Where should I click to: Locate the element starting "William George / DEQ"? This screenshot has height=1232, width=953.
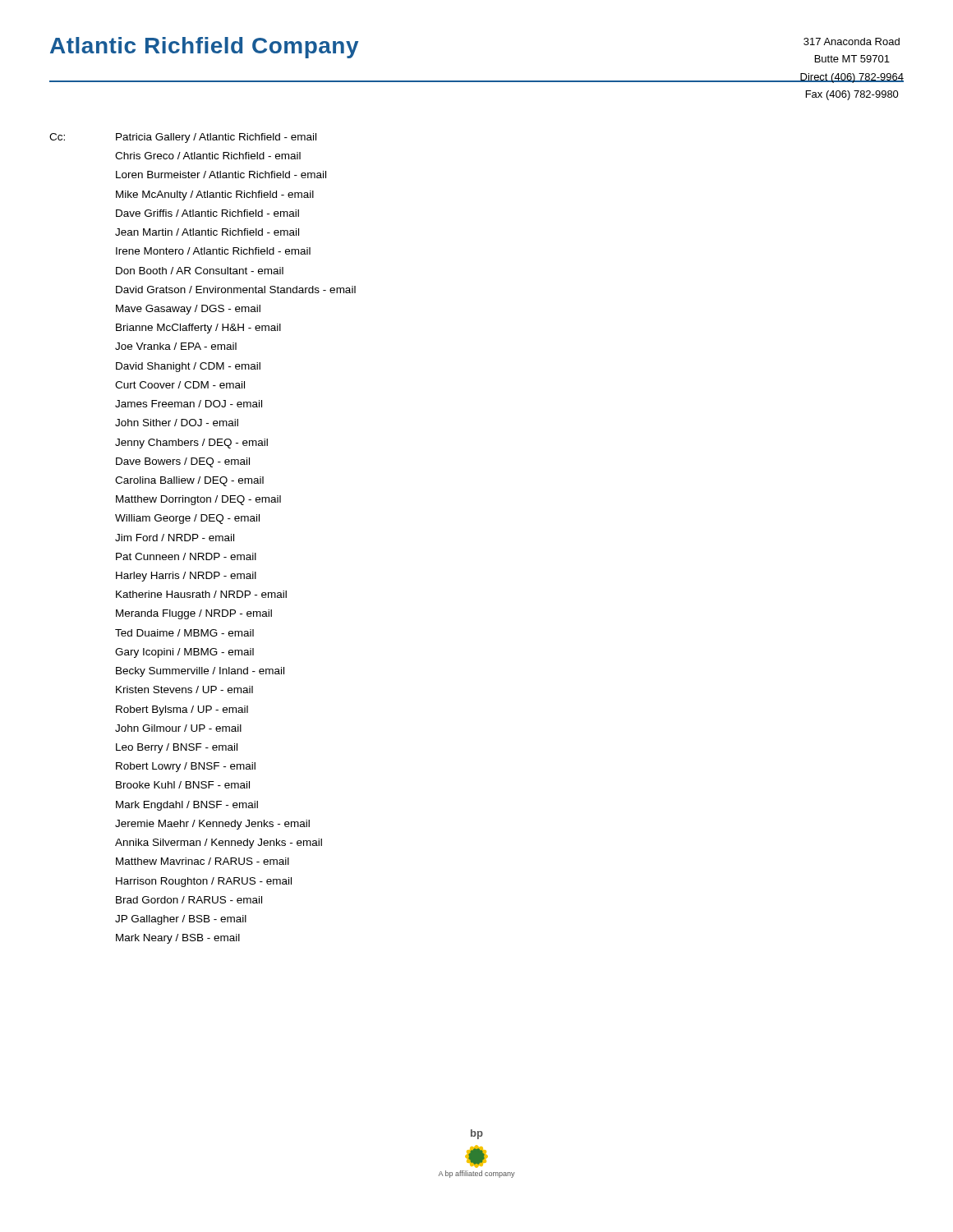[x=188, y=518]
